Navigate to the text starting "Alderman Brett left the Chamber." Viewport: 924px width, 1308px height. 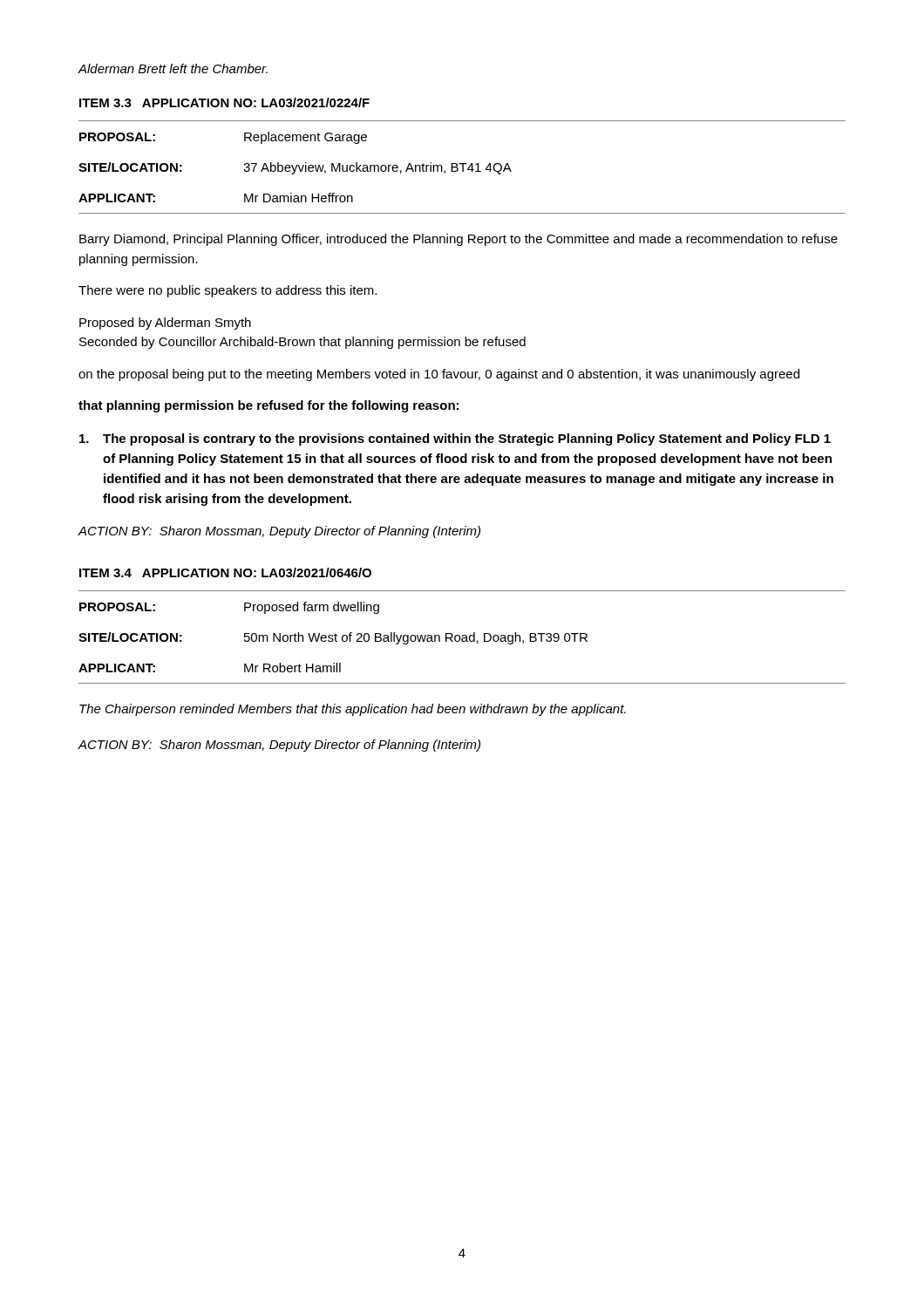[x=174, y=68]
